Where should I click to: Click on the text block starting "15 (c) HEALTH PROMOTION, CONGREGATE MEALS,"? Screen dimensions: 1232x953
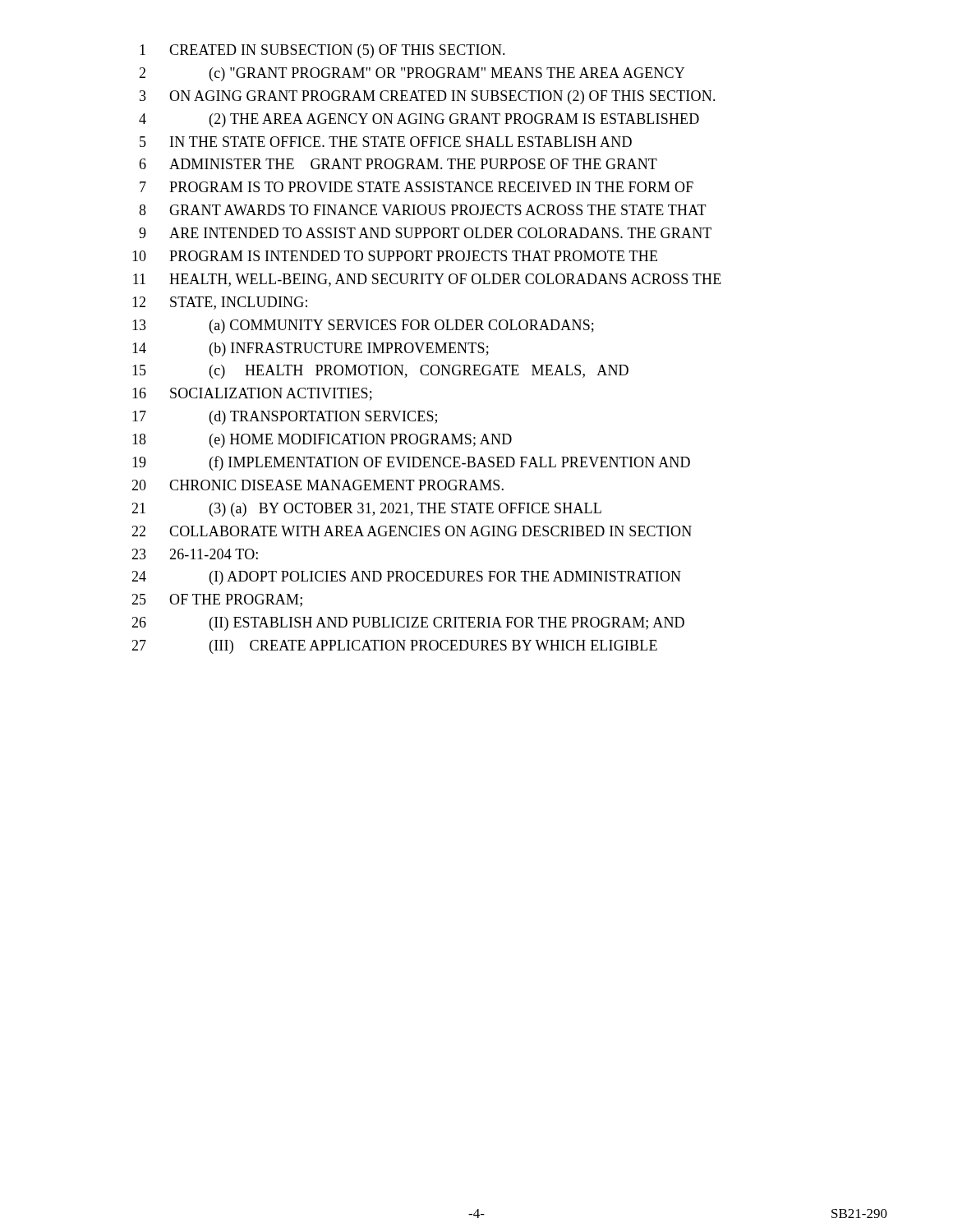489,372
